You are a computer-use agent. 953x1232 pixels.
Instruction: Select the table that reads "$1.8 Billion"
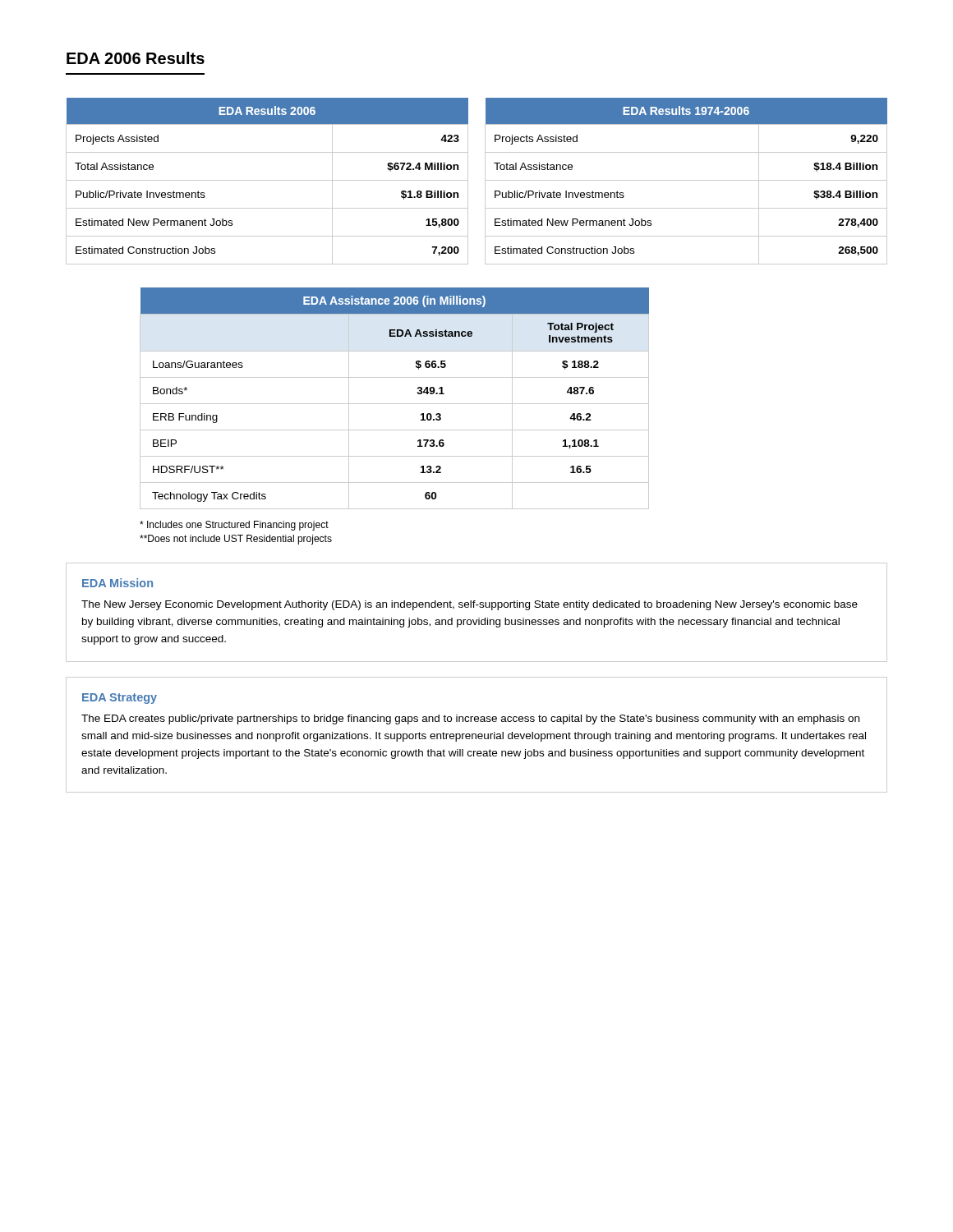[x=267, y=181]
